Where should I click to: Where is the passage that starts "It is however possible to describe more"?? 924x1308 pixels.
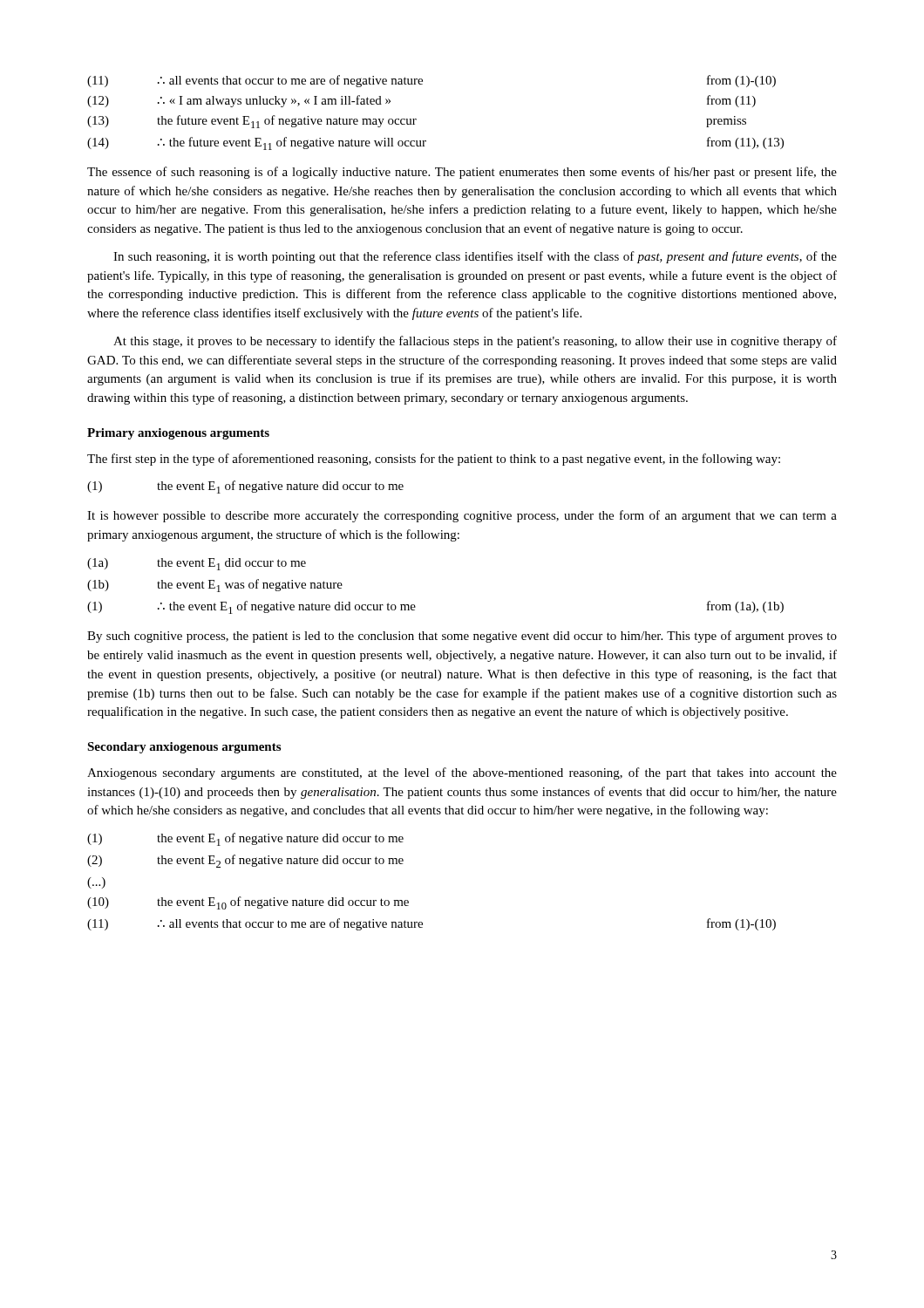click(462, 526)
